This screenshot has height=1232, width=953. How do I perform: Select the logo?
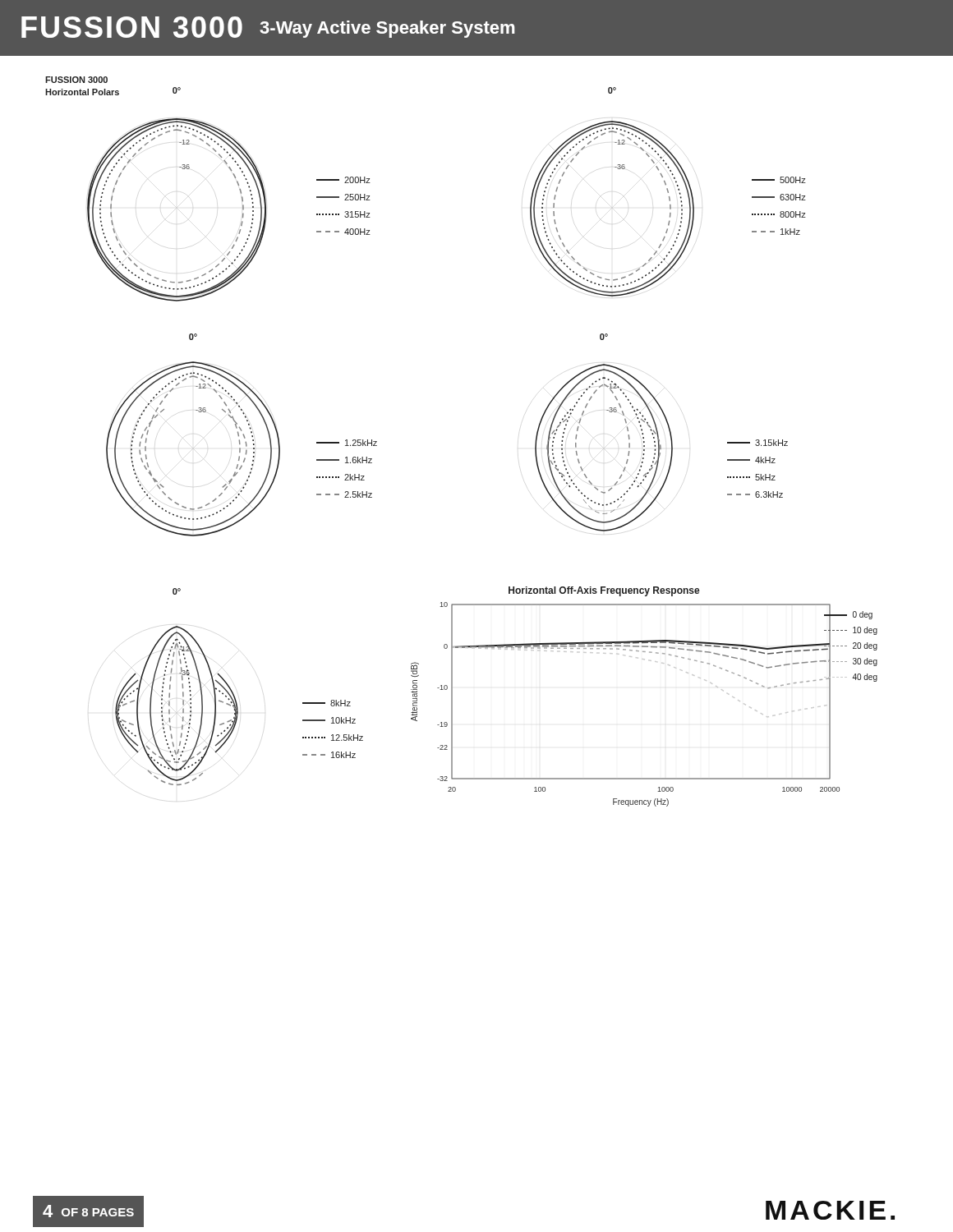(838, 1211)
